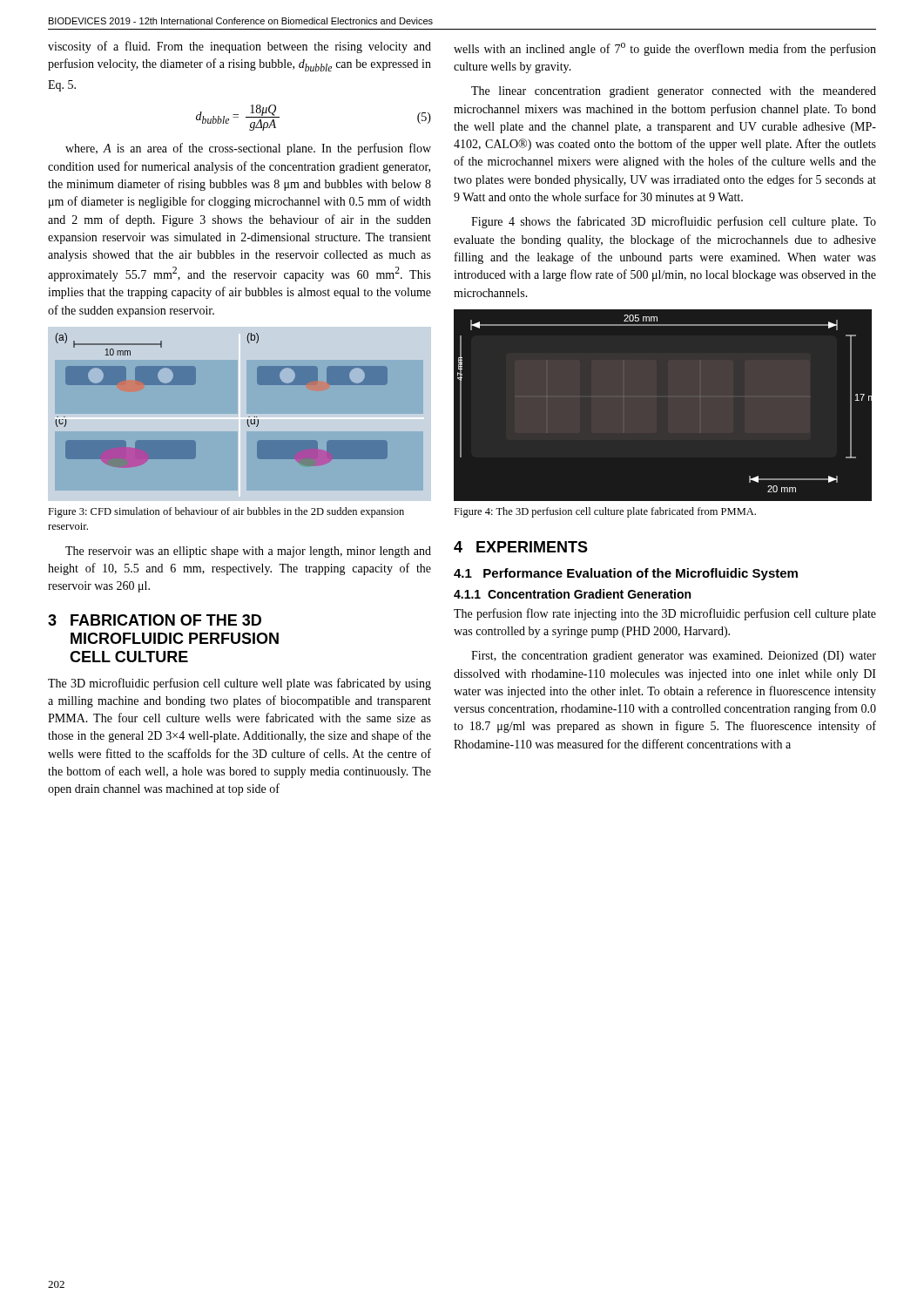Image resolution: width=924 pixels, height=1307 pixels.
Task: Point to the block beginning "The reservoir was an elliptic shape with a"
Action: coord(239,569)
